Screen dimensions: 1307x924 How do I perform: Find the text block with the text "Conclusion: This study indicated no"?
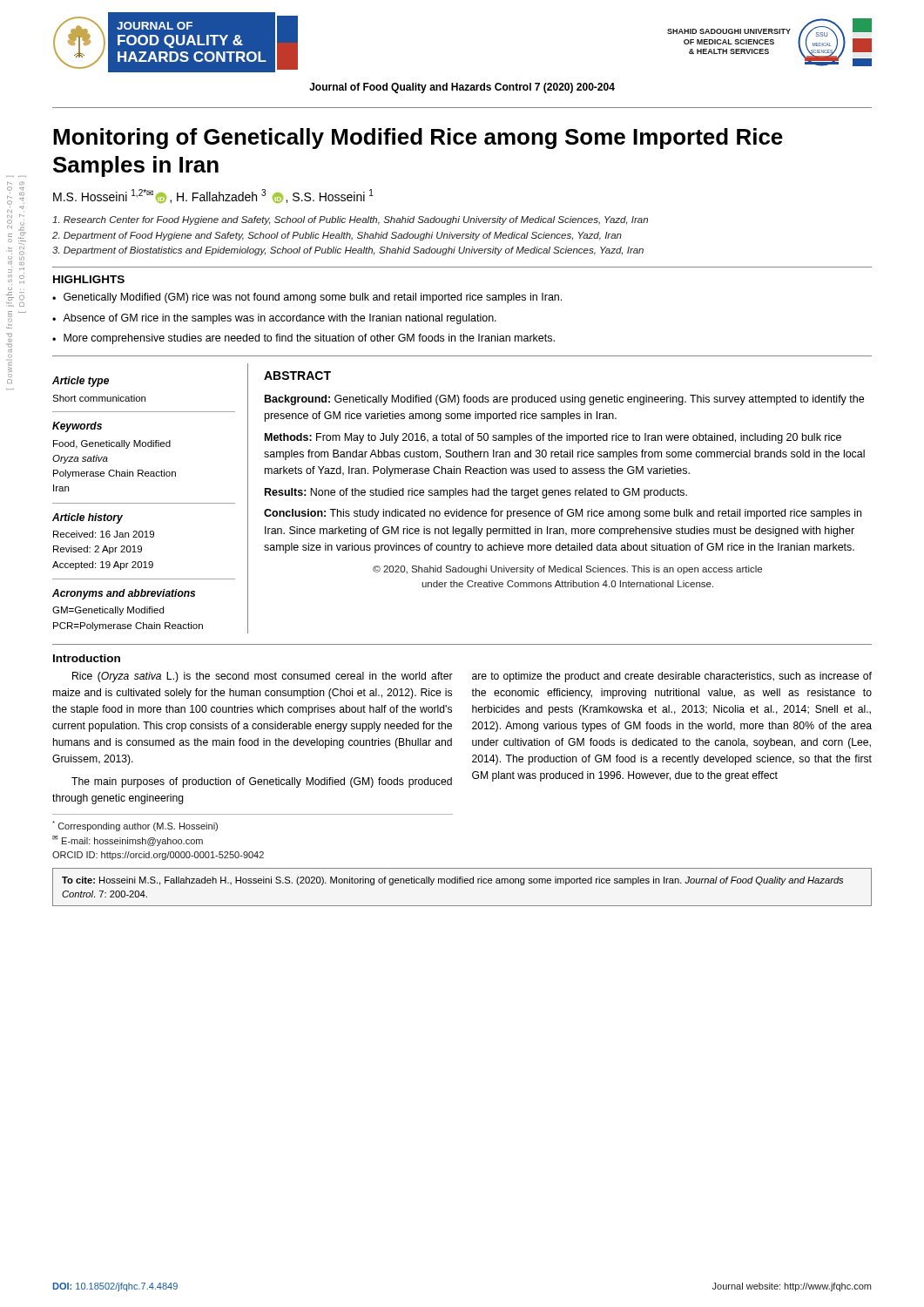[x=563, y=530]
